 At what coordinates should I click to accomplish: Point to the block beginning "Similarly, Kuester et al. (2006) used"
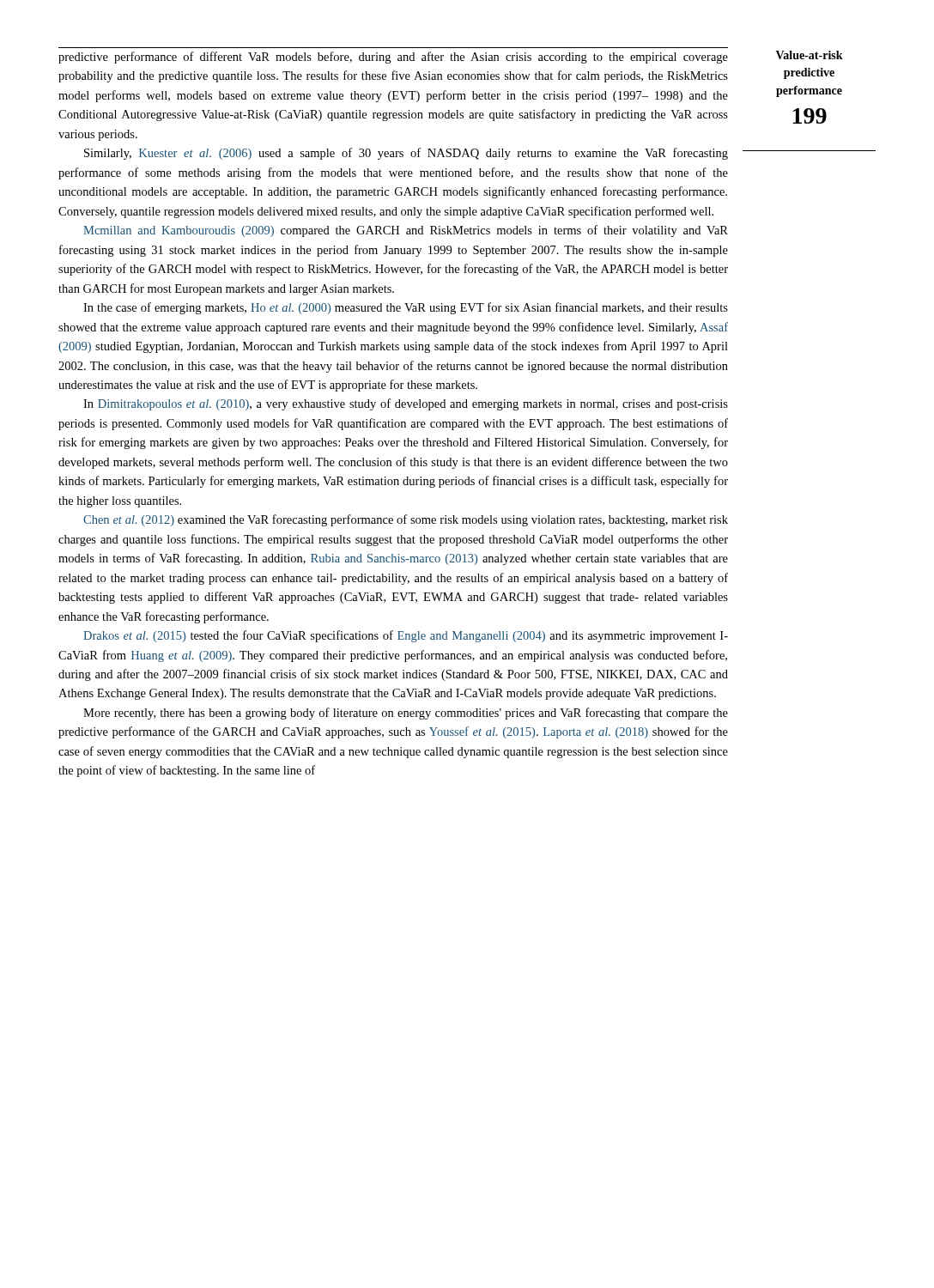point(393,182)
